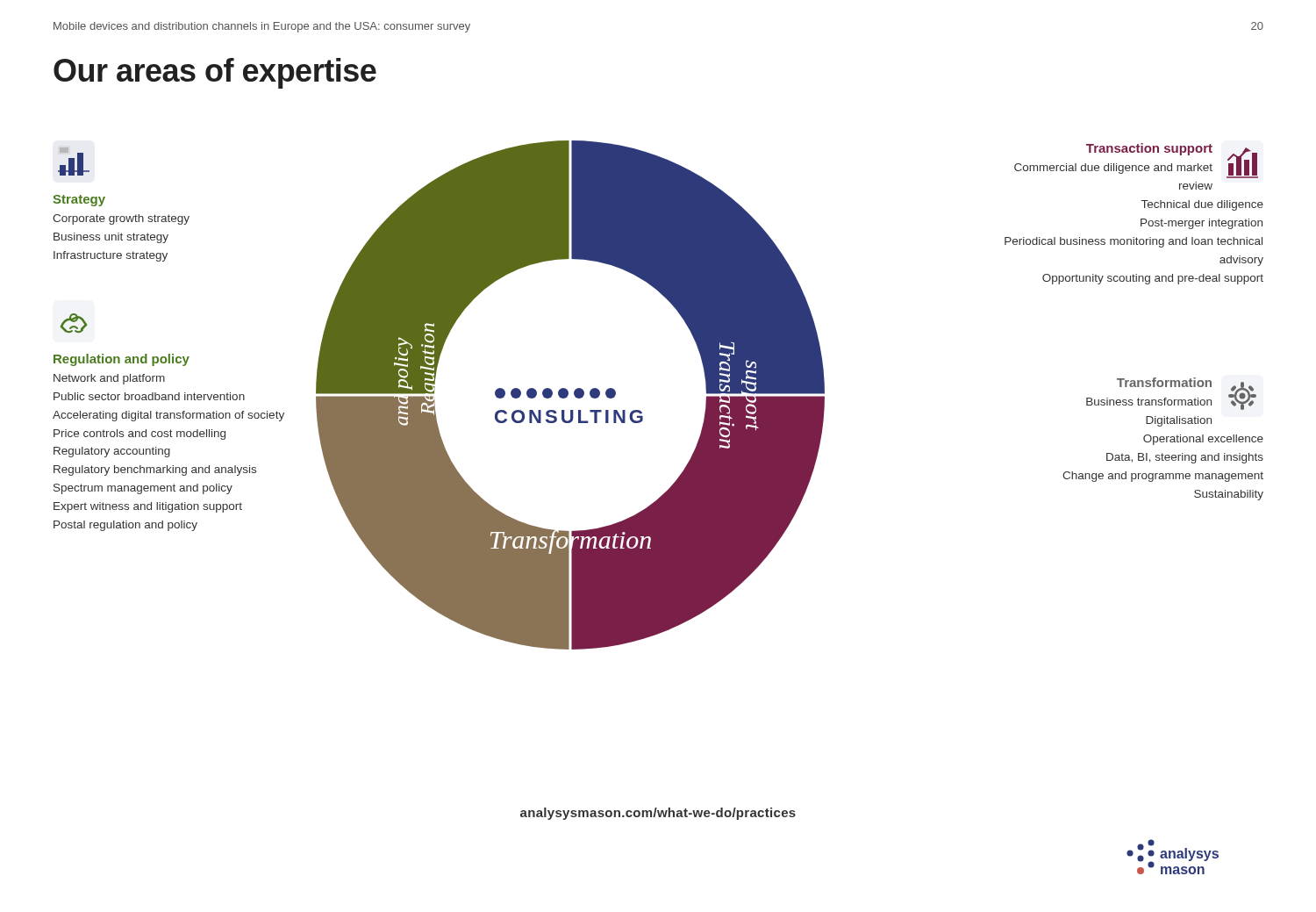Viewport: 1316px width, 912px height.
Task: Click on the block starting "Accelerating digital transformation of society"
Action: (x=169, y=414)
